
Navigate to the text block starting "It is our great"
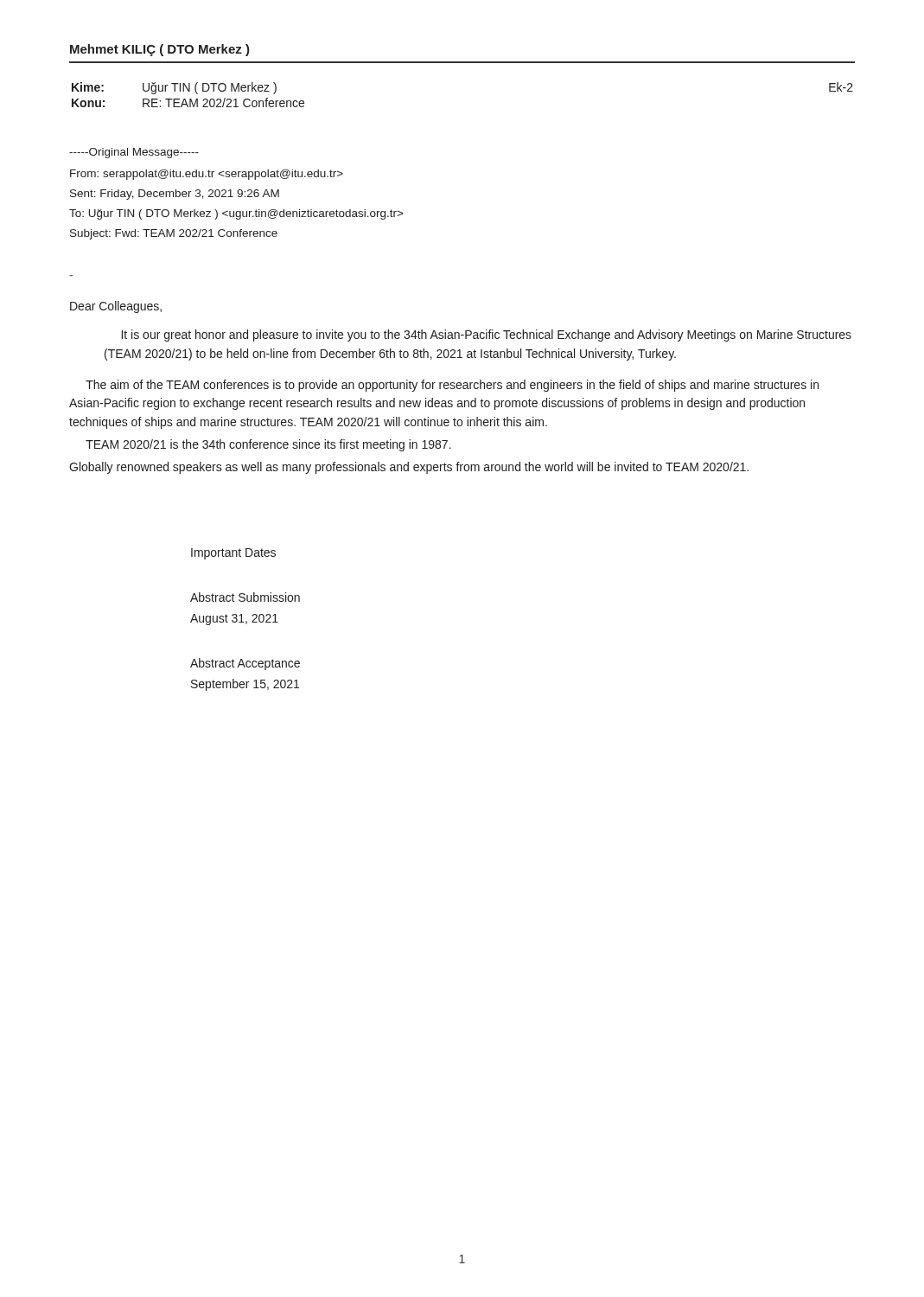[x=478, y=344]
